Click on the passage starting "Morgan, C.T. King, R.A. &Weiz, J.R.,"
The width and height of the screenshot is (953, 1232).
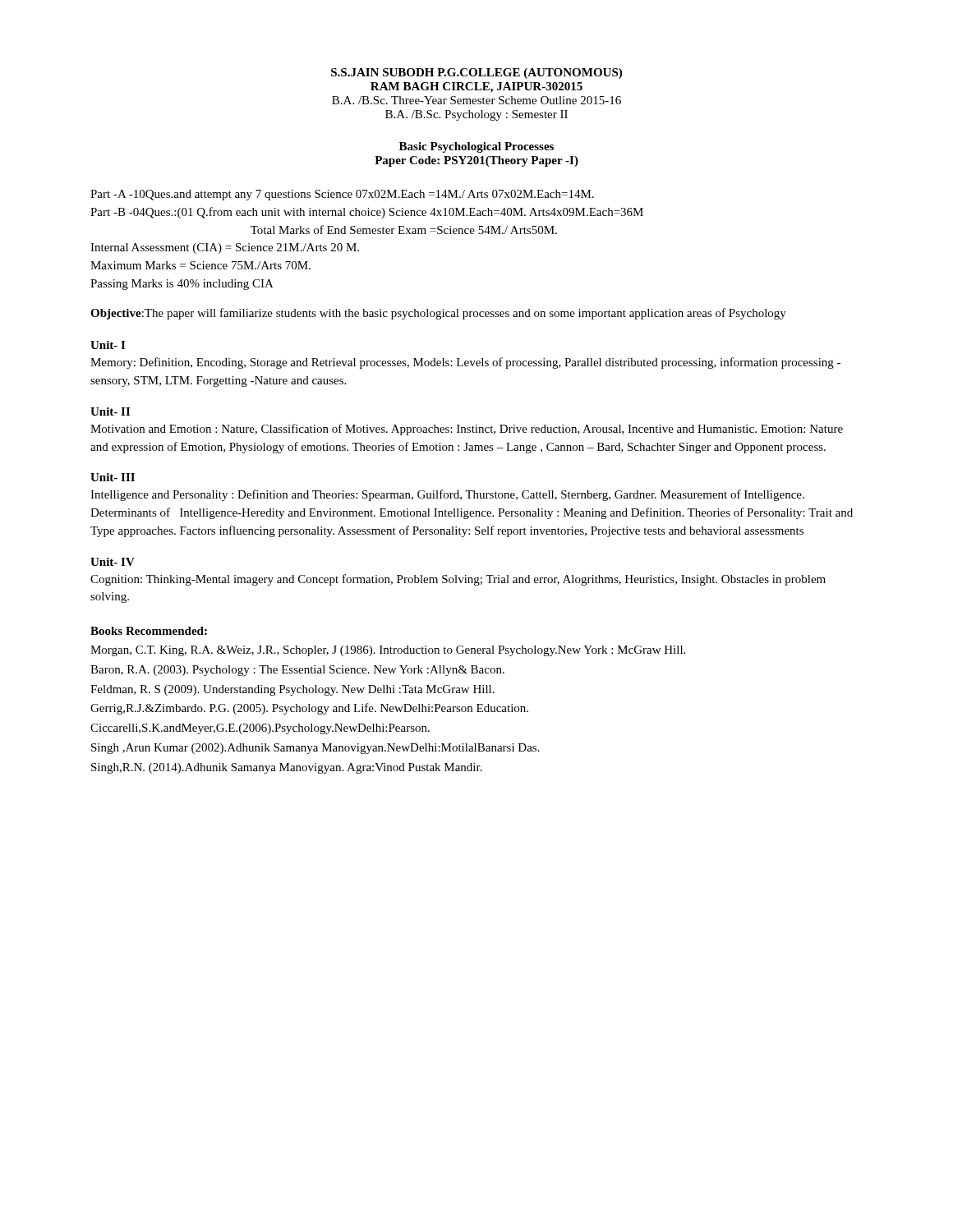click(388, 650)
